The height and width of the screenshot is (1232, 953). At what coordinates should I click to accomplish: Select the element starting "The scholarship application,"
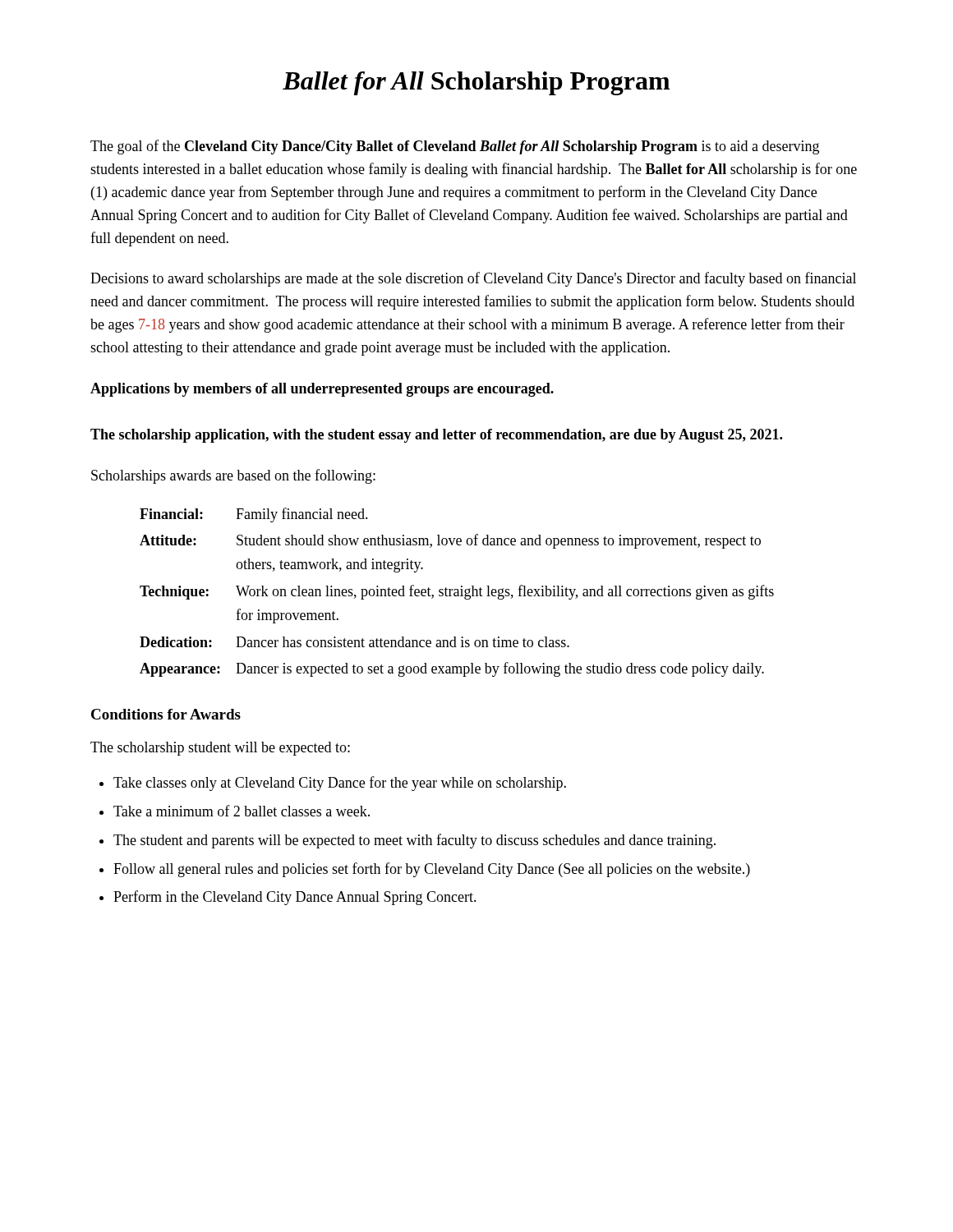click(437, 434)
